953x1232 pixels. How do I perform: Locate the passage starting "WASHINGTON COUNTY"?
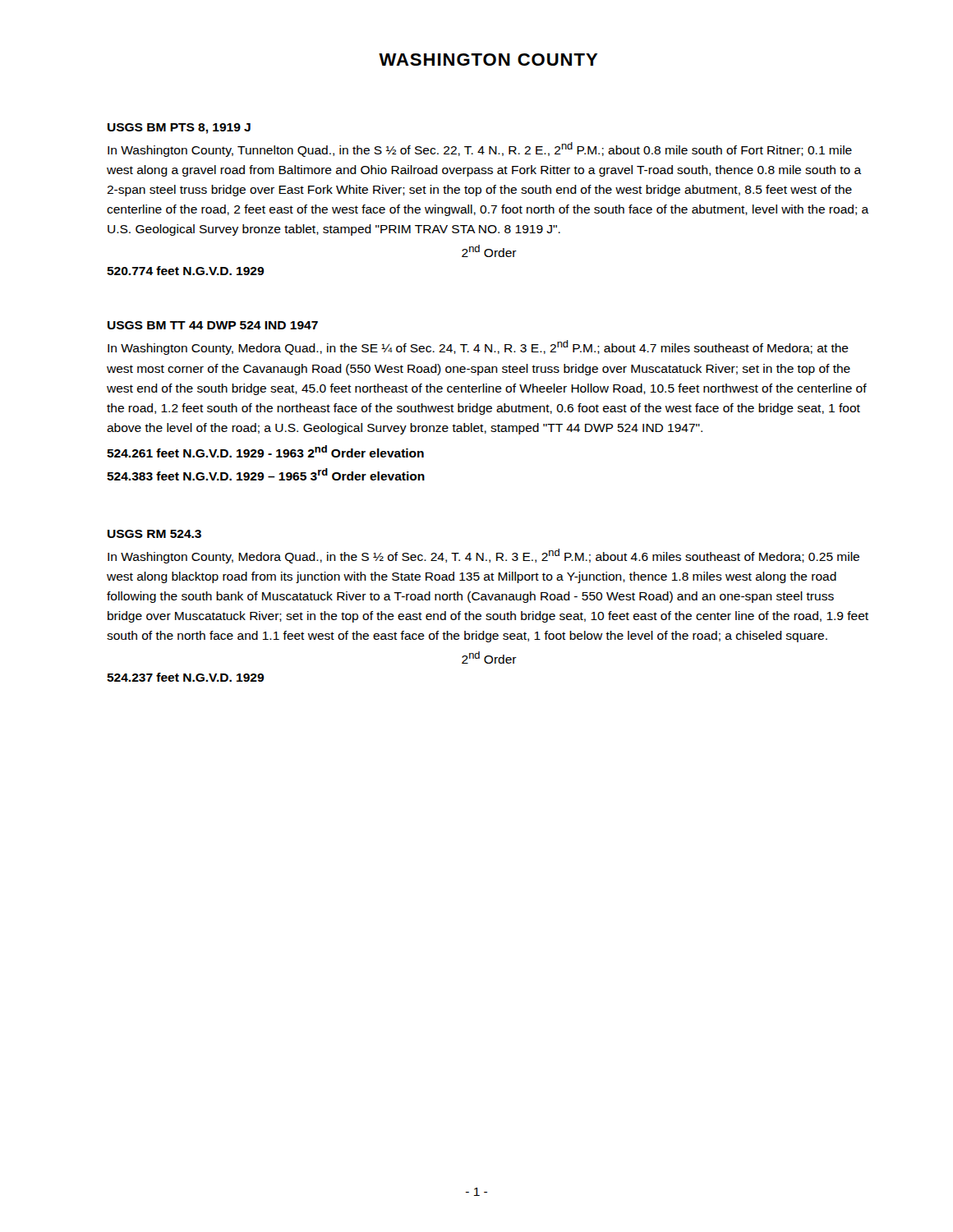(x=489, y=60)
